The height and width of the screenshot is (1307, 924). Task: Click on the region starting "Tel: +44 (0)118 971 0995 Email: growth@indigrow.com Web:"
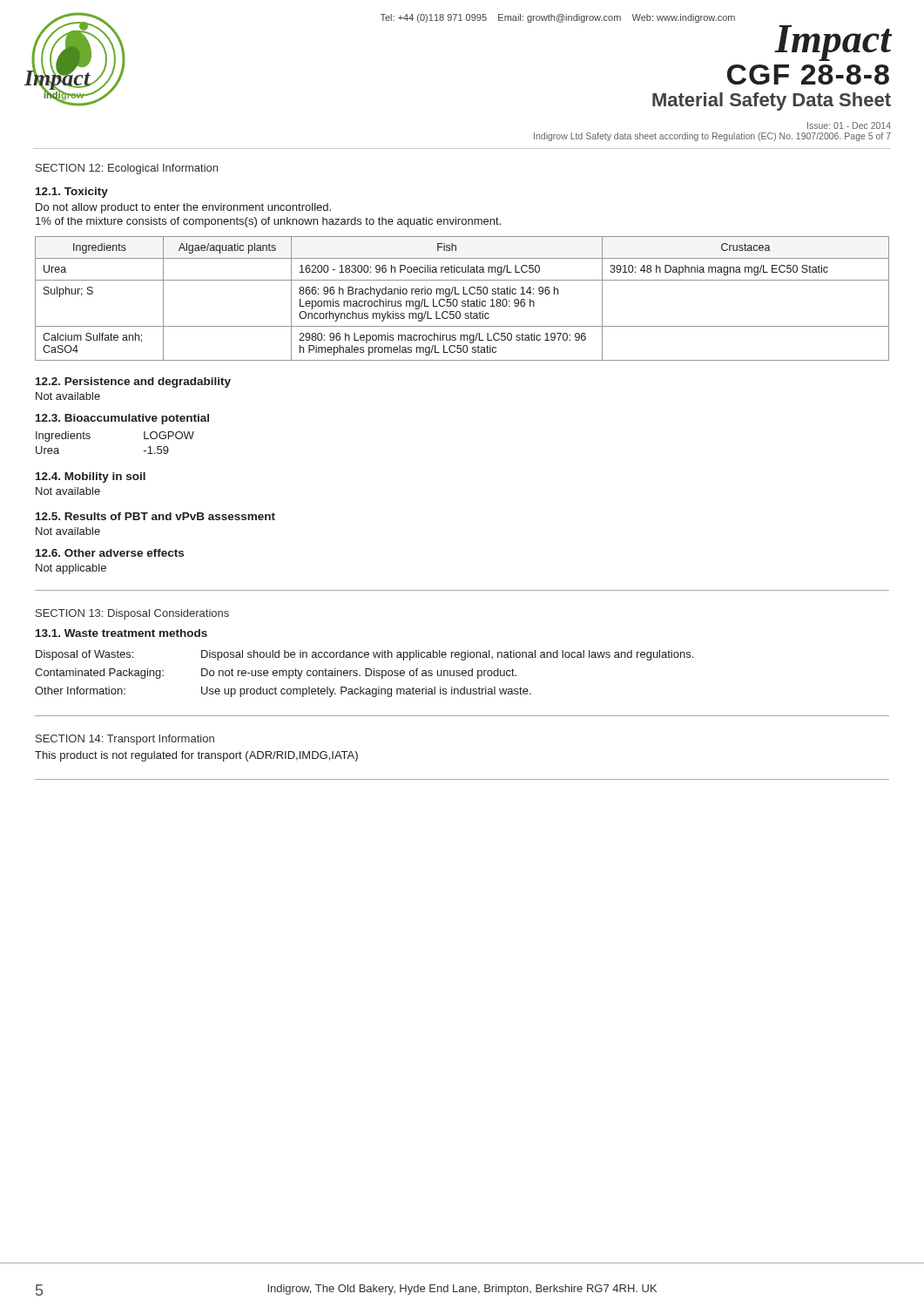click(x=558, y=17)
